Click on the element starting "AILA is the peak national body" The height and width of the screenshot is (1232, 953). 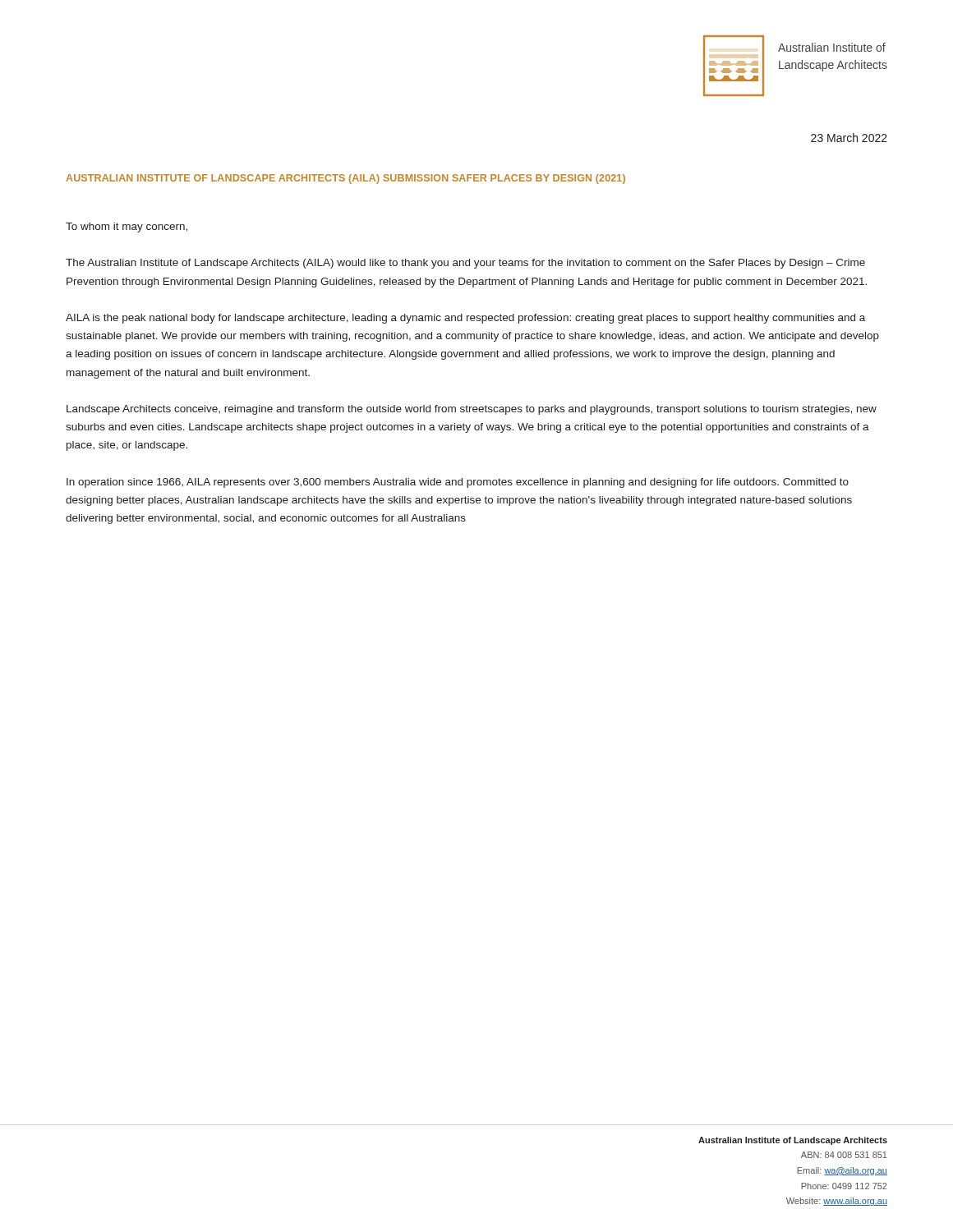[x=472, y=345]
